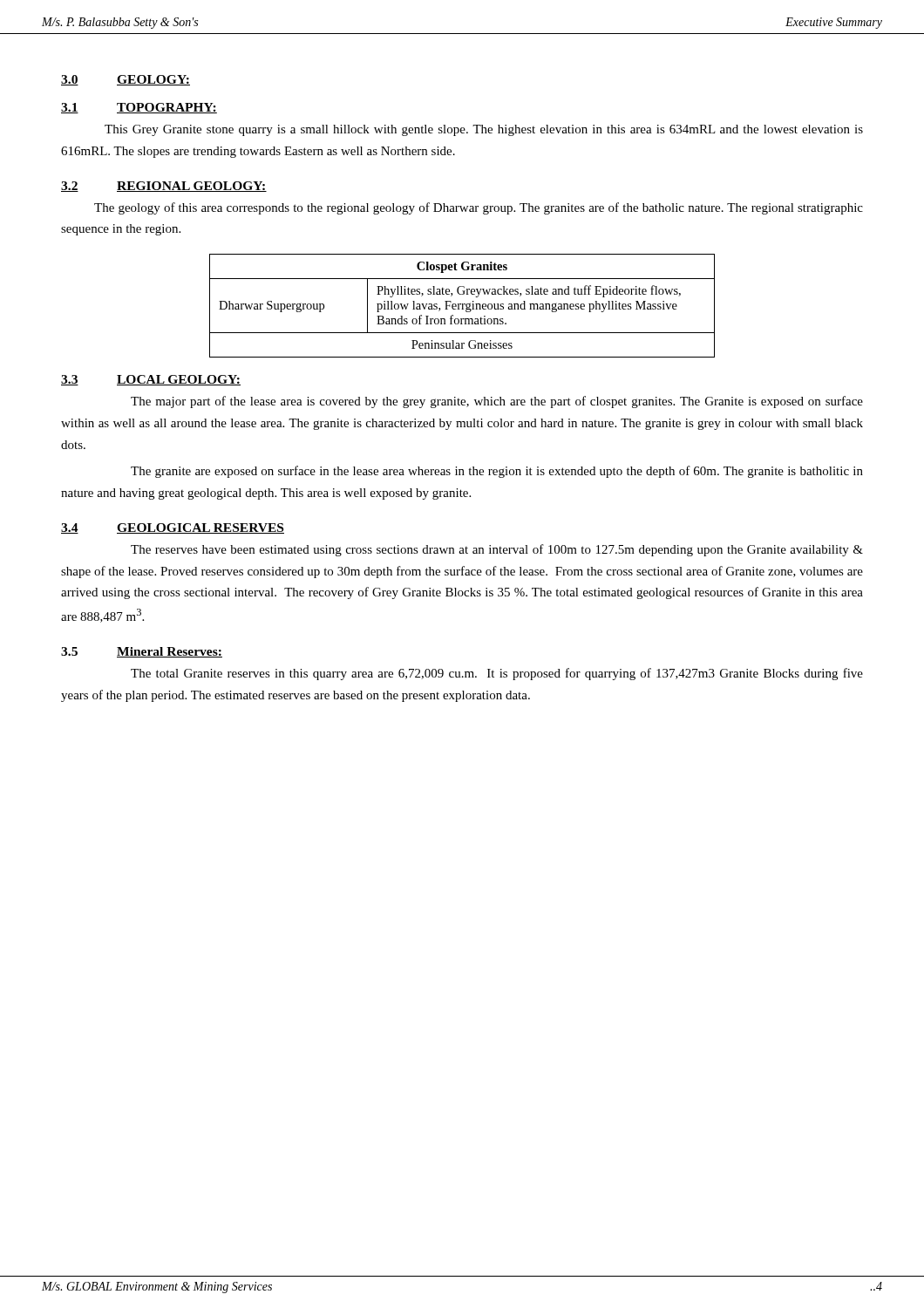Find the region starting "The granite are exposed"
Viewport: 924px width, 1308px height.
462,482
